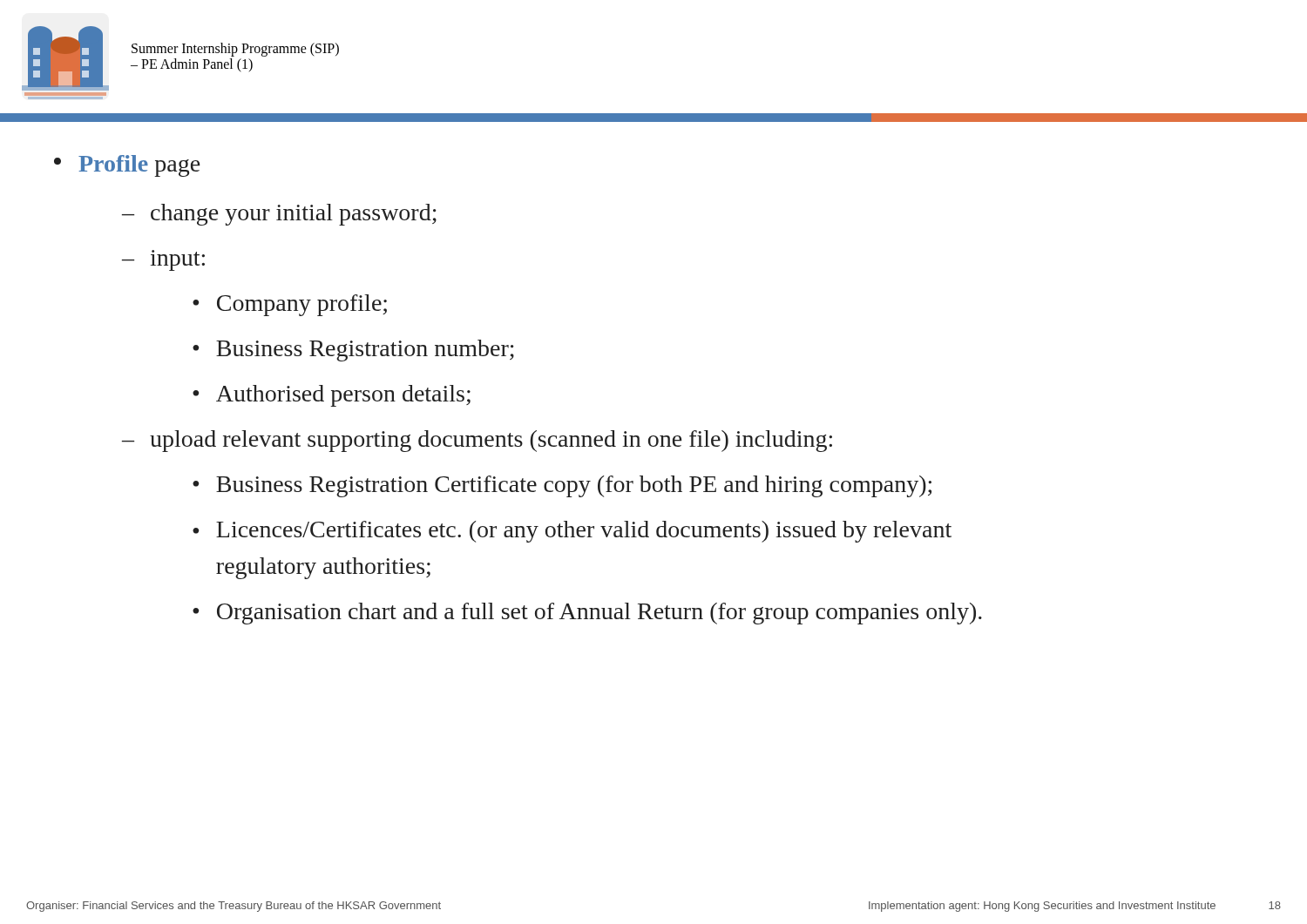Point to the block starting "• Organisation chart and"

pyautogui.click(x=587, y=611)
